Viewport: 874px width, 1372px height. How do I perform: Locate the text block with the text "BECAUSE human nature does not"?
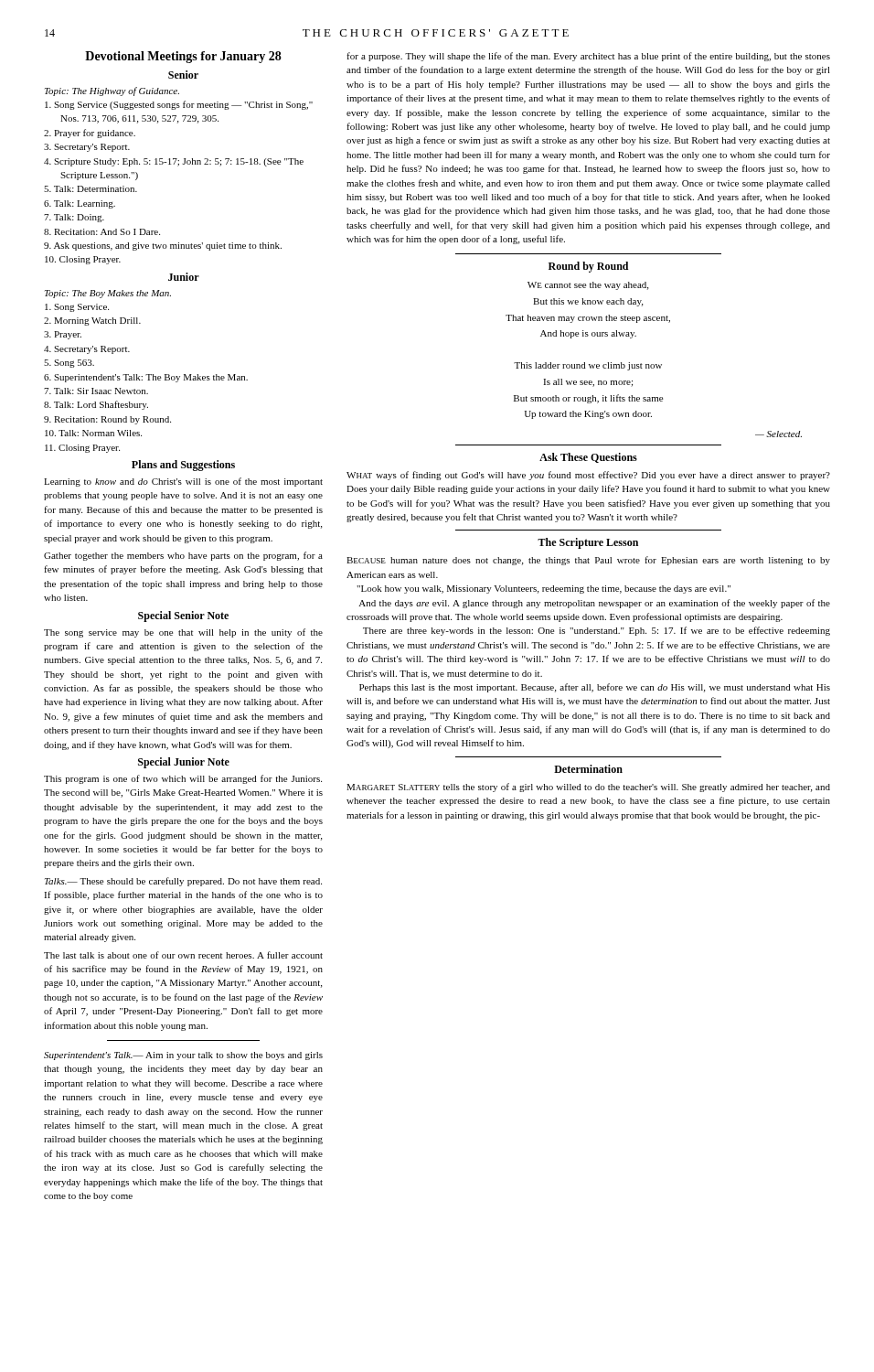click(x=588, y=652)
